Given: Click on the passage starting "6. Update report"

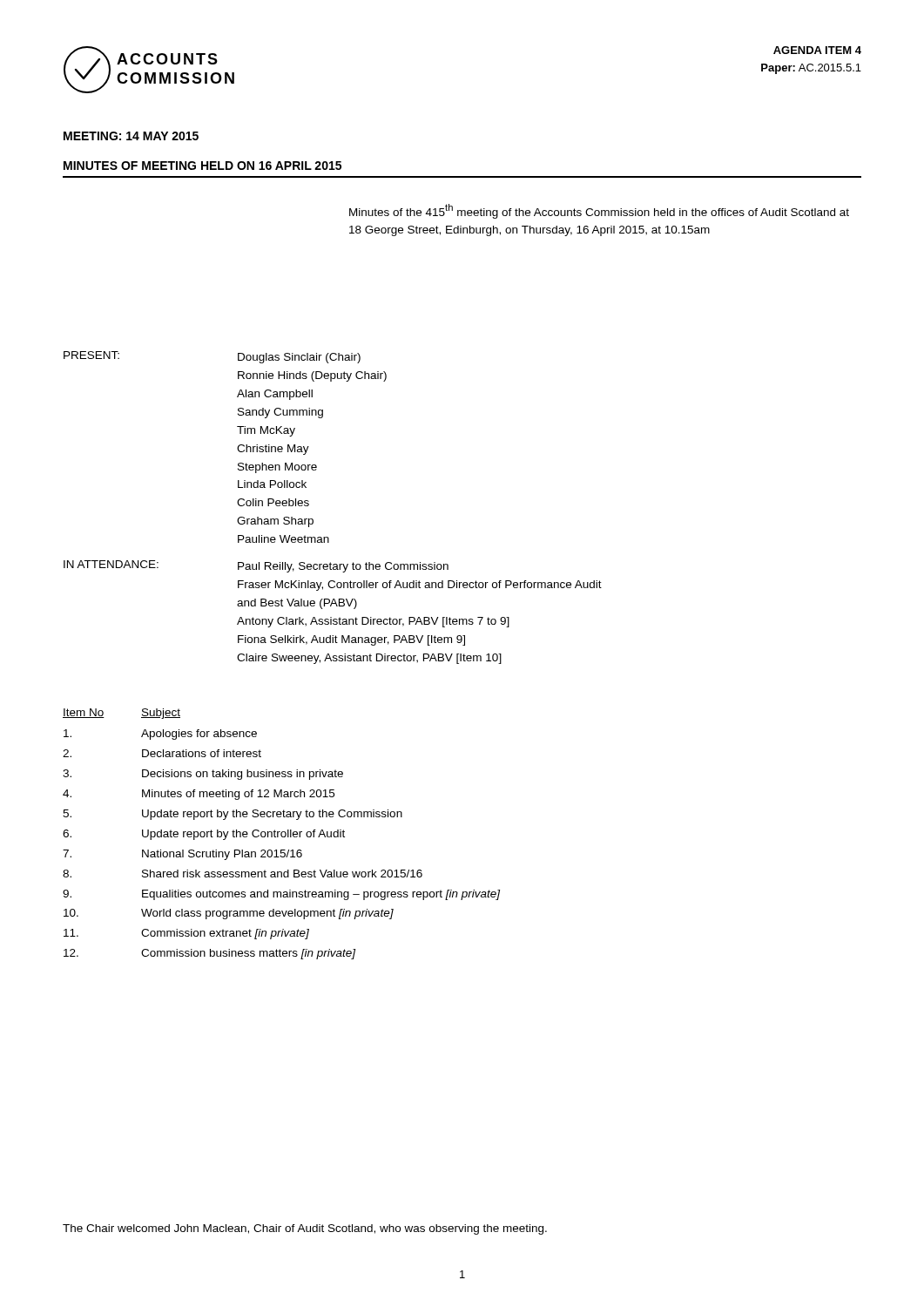Looking at the screenshot, I should (x=204, y=835).
